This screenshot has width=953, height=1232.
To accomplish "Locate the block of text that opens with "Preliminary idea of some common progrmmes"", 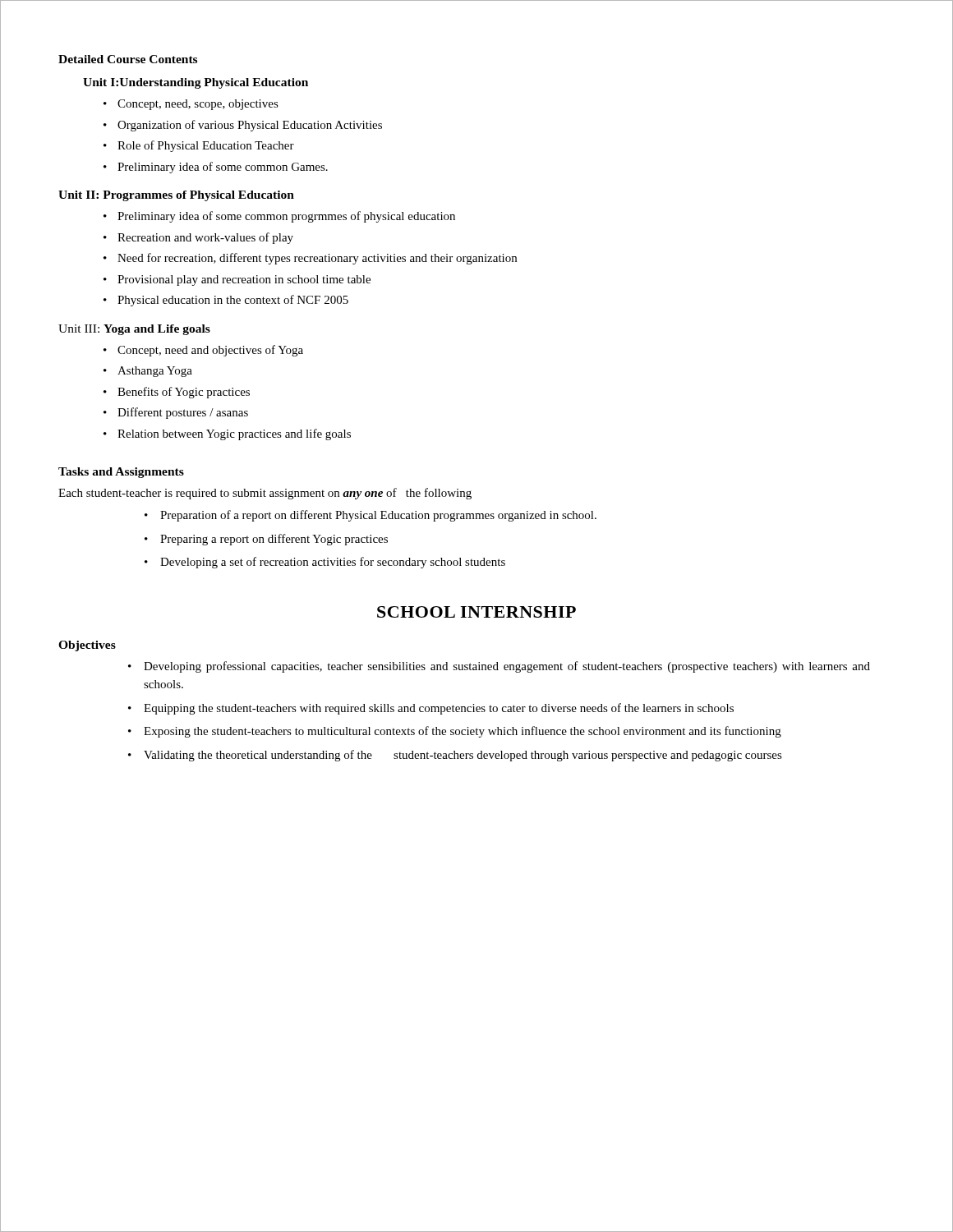I will (x=279, y=217).
